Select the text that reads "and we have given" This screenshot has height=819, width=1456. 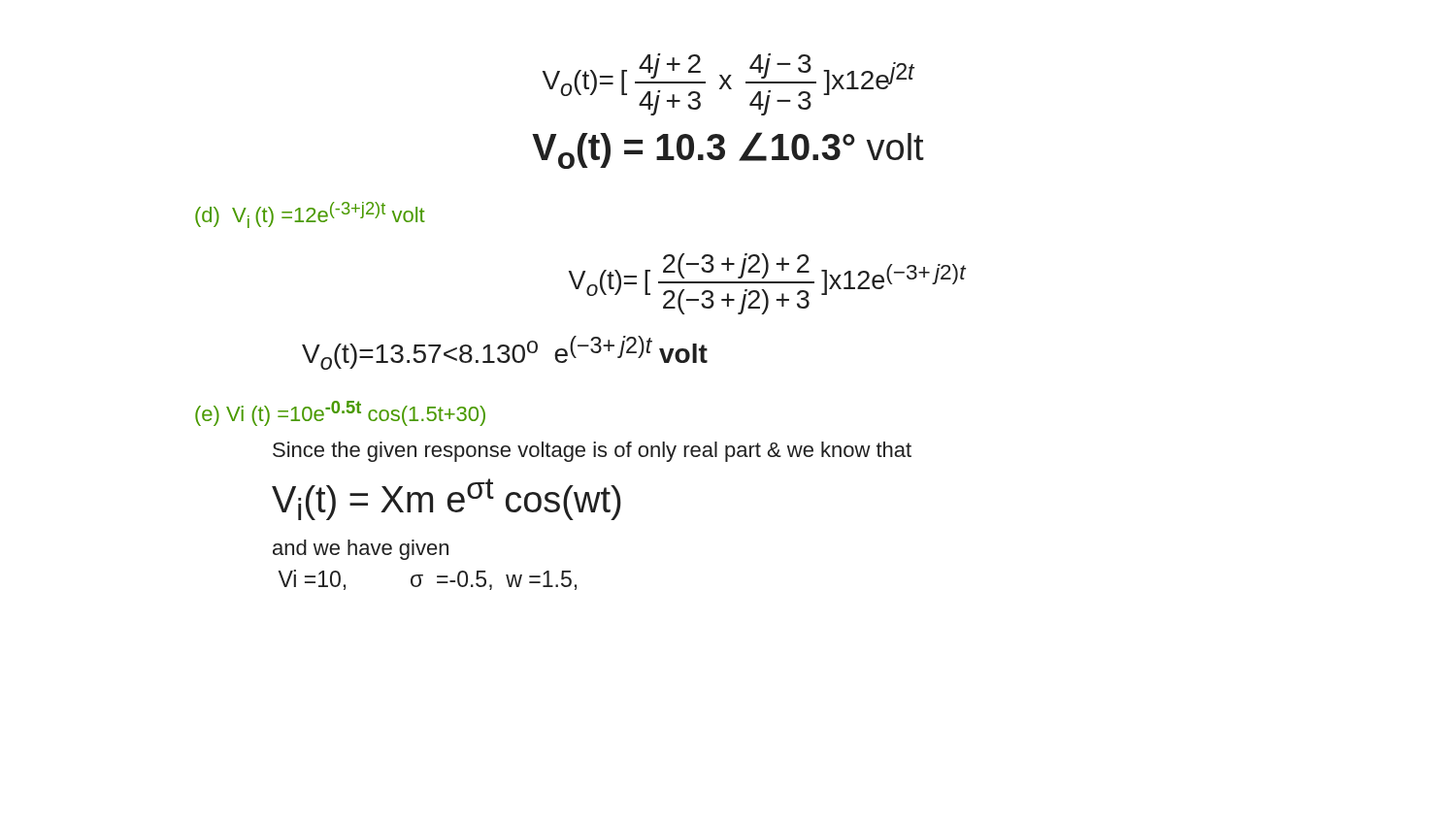(361, 550)
